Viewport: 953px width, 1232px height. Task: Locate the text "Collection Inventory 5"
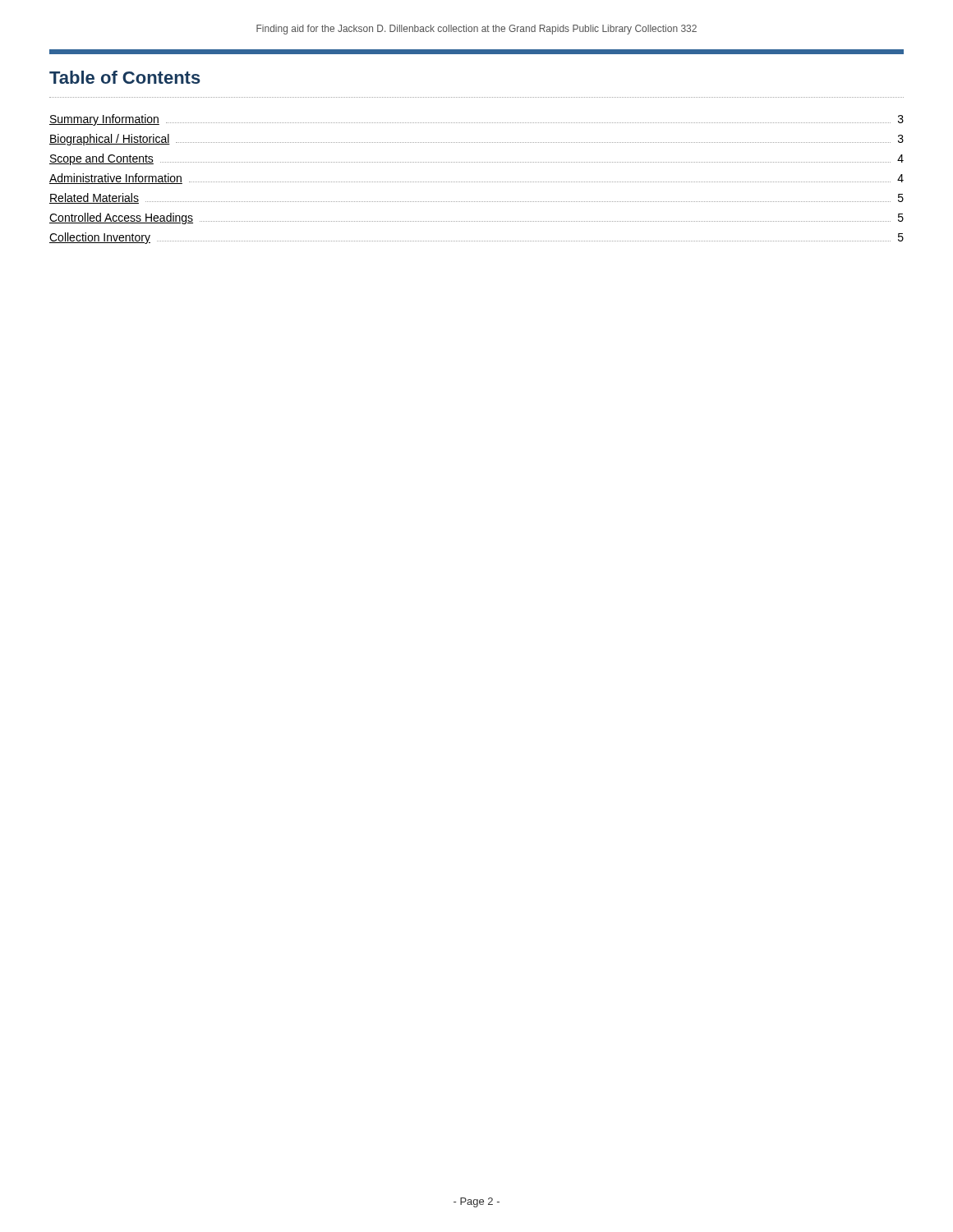tap(476, 237)
